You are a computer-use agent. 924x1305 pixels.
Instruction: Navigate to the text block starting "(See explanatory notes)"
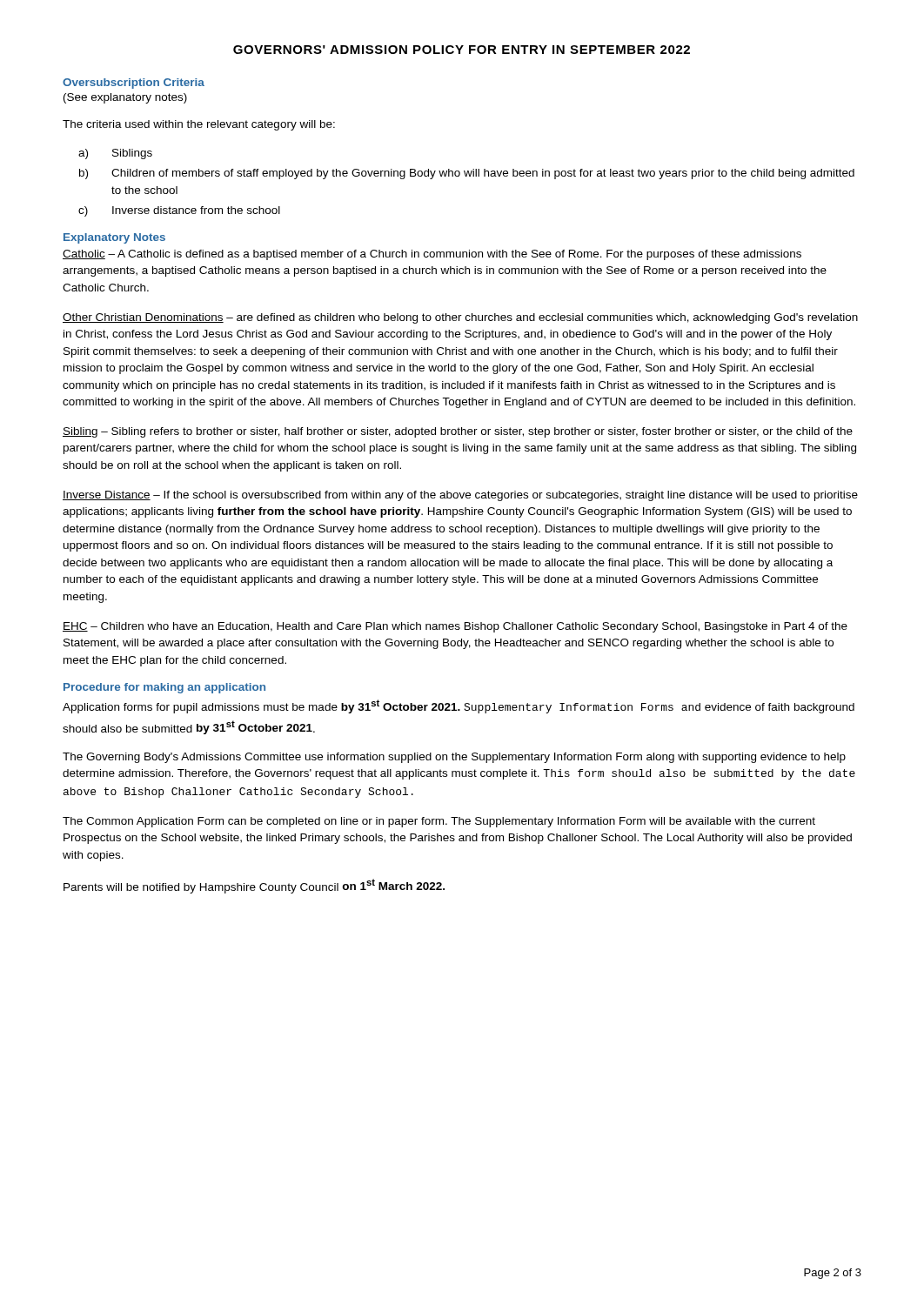click(125, 98)
